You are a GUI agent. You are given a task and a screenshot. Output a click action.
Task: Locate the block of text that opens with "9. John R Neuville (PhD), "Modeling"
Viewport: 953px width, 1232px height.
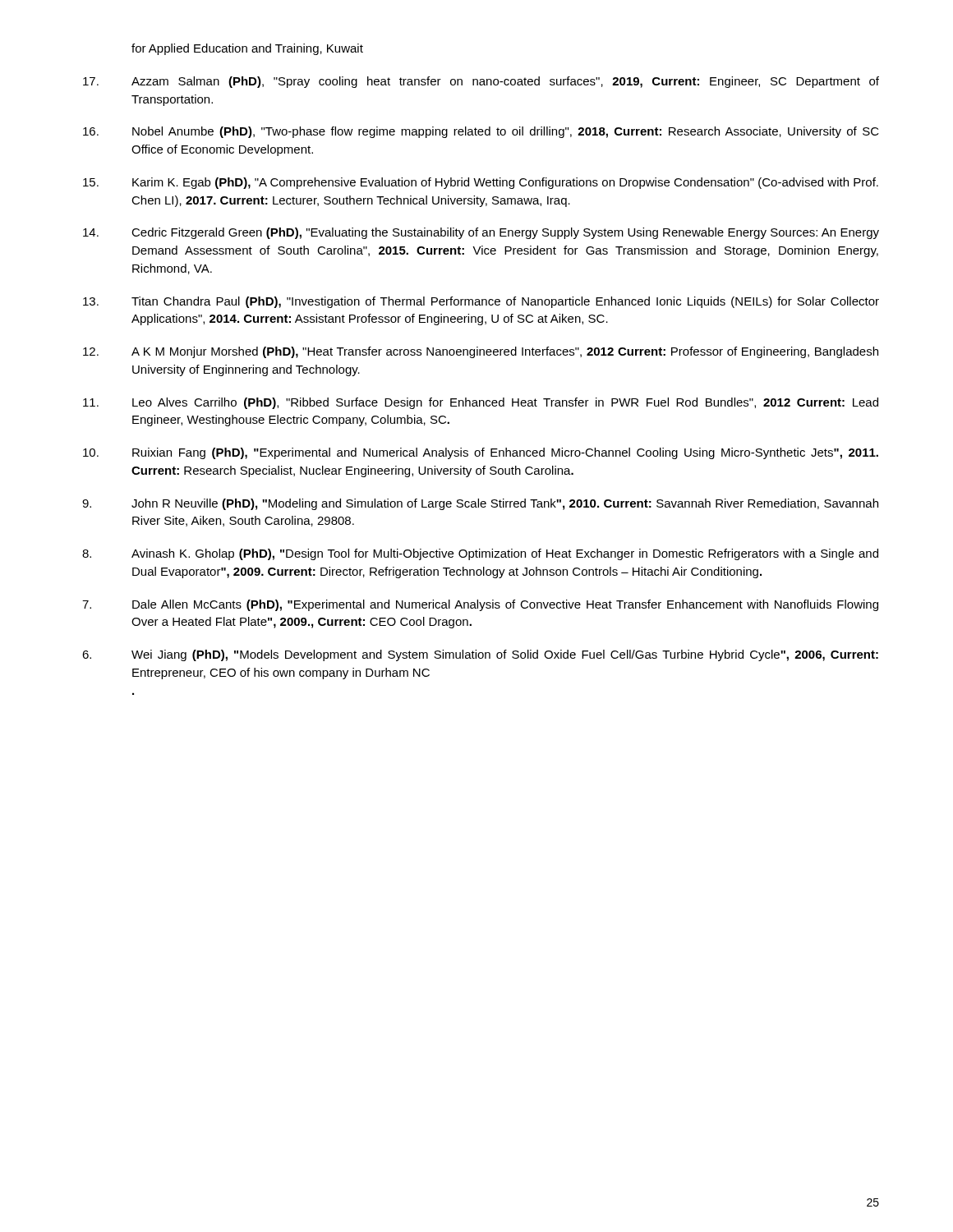481,512
